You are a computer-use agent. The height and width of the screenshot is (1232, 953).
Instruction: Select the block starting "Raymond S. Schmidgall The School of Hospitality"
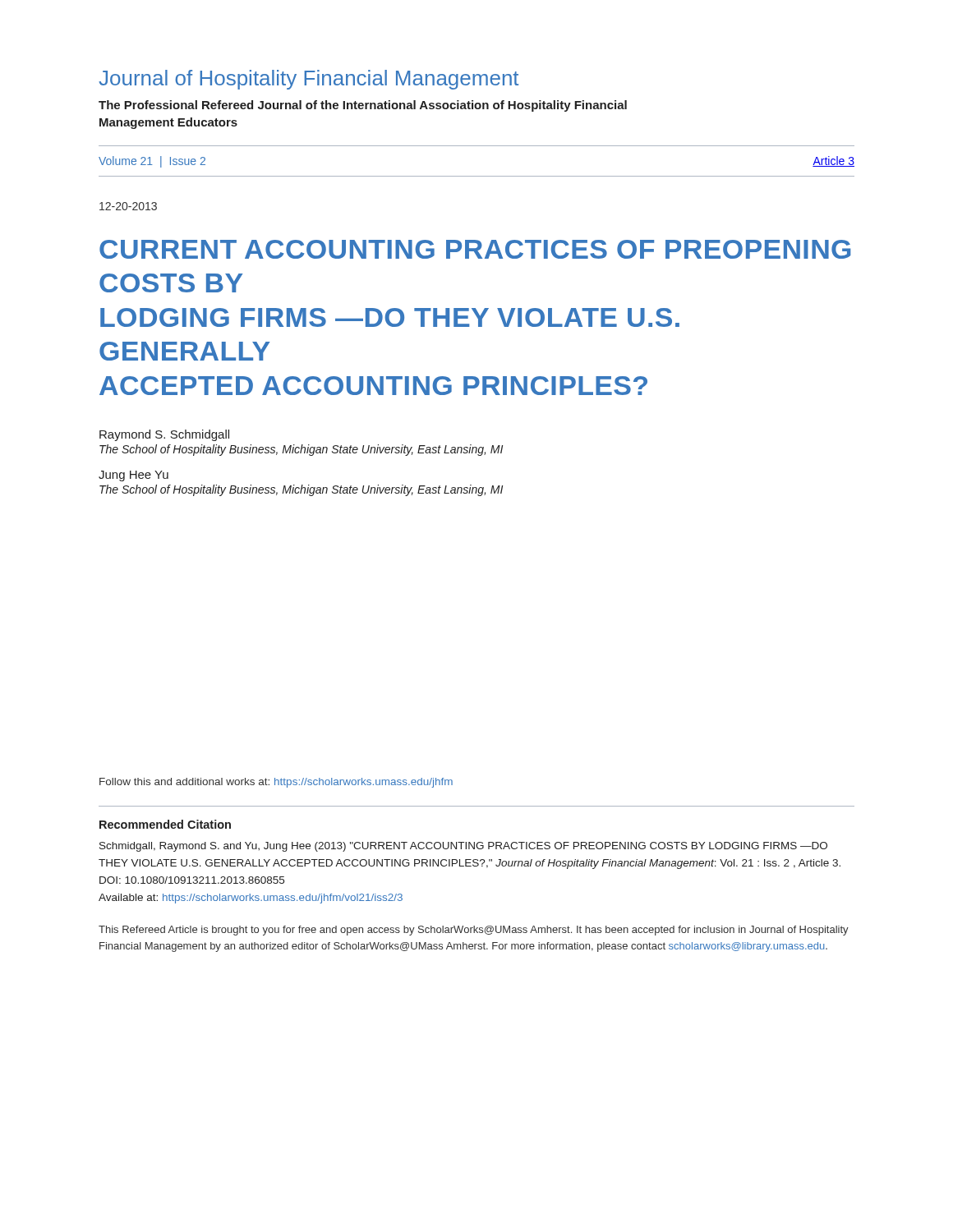tap(476, 442)
